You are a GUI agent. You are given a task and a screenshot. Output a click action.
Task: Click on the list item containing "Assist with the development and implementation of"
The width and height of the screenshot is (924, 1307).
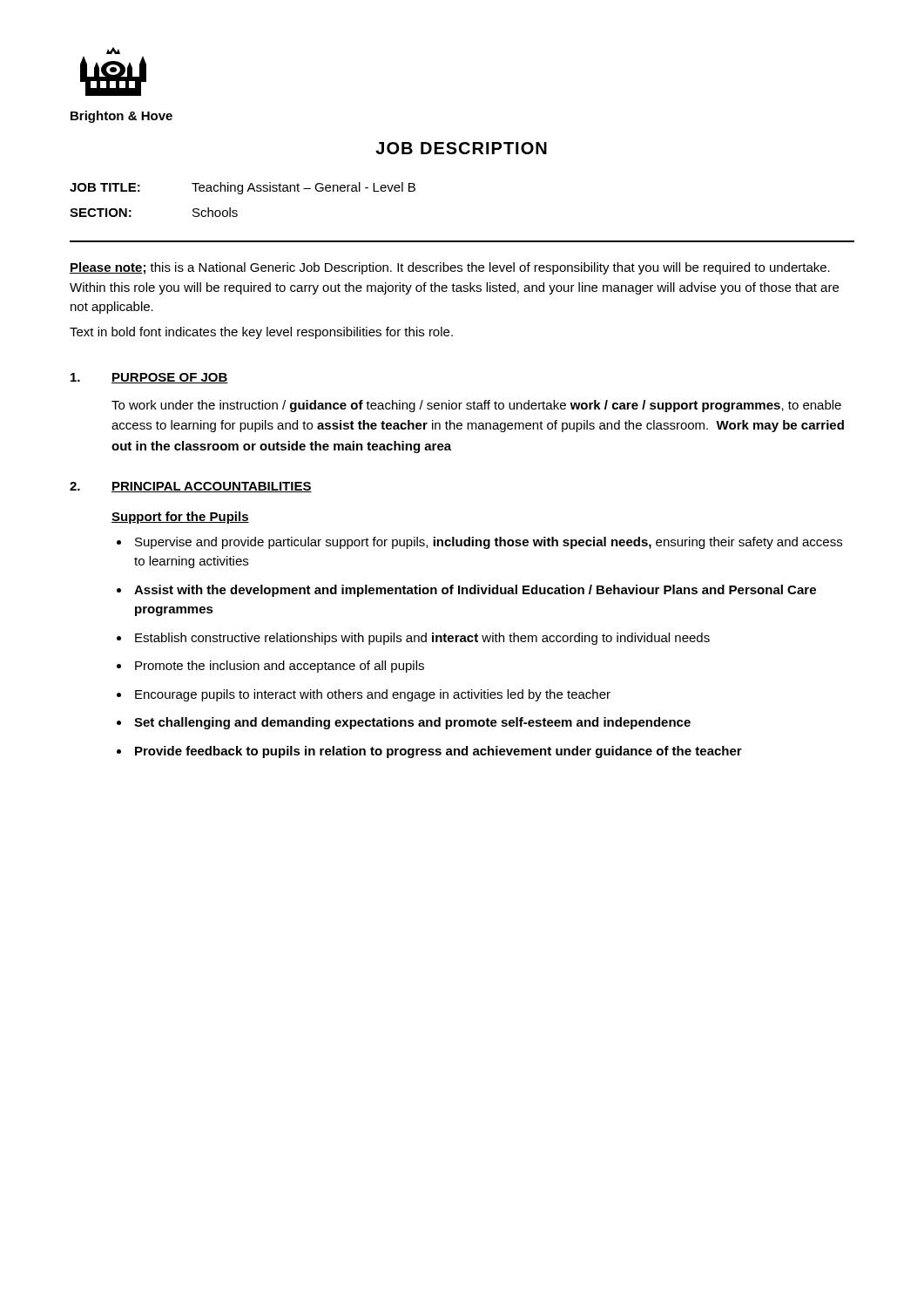point(475,599)
